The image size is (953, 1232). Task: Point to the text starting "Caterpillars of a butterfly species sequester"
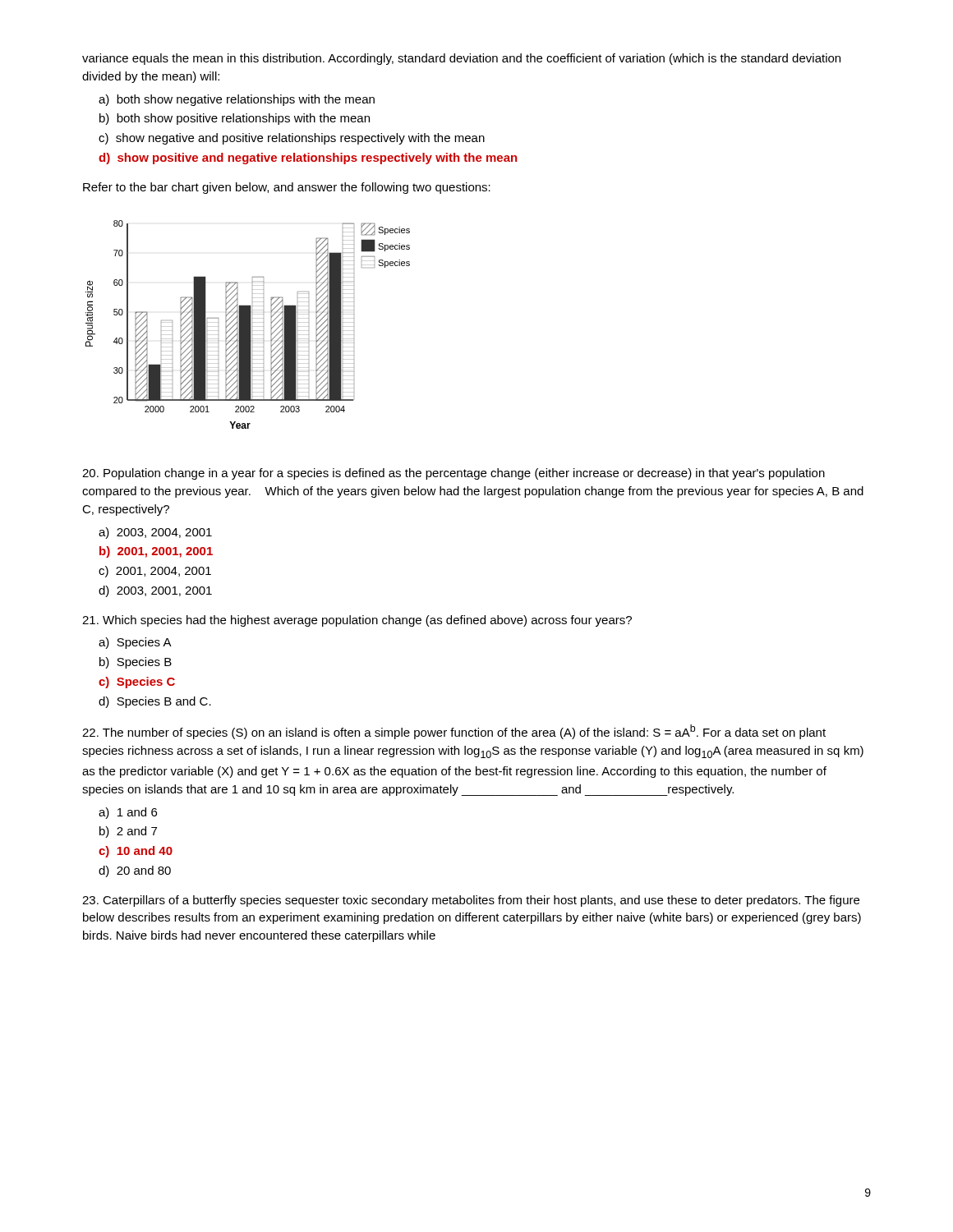point(472,917)
